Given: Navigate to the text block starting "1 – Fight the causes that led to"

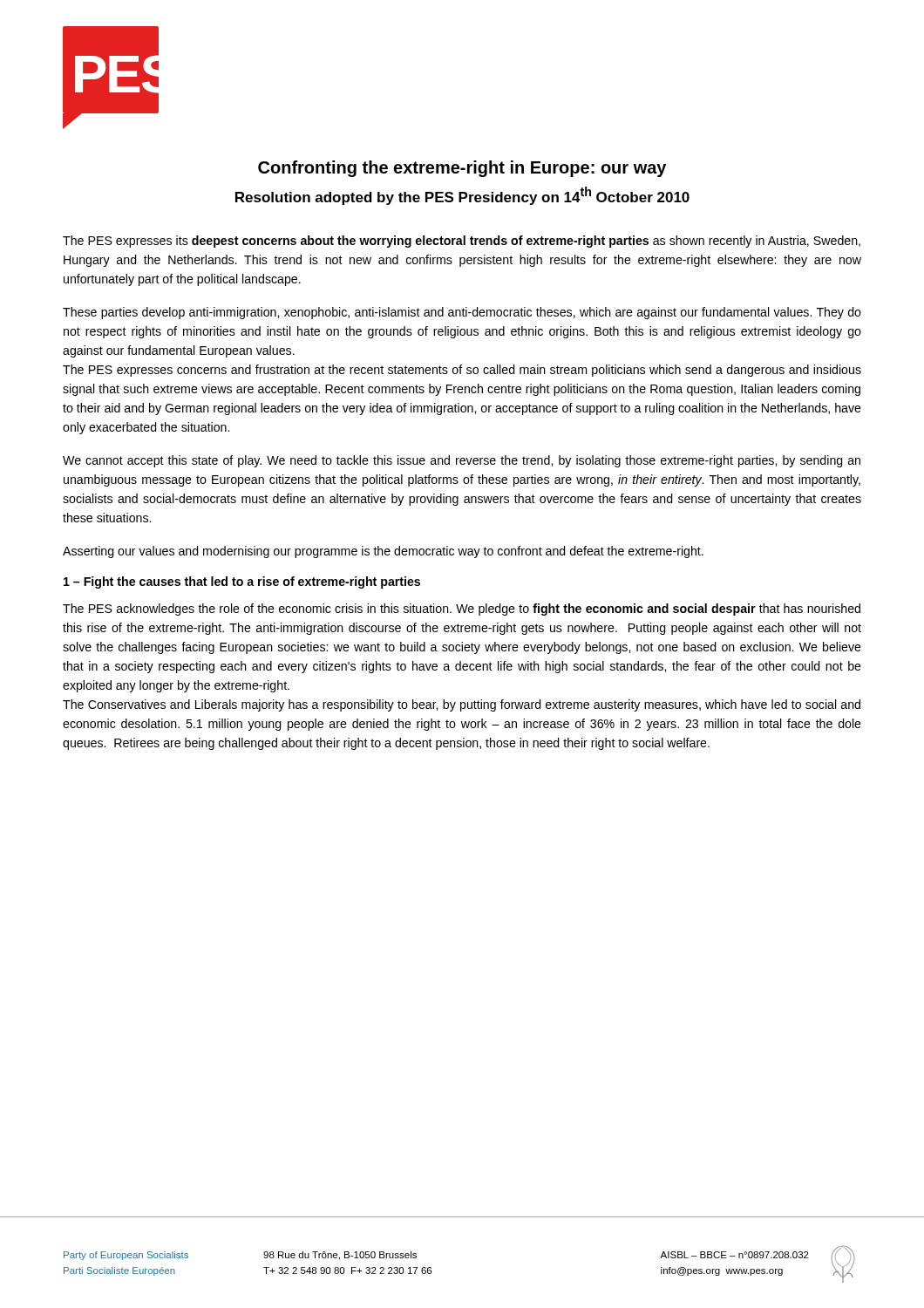Looking at the screenshot, I should pyautogui.click(x=242, y=581).
